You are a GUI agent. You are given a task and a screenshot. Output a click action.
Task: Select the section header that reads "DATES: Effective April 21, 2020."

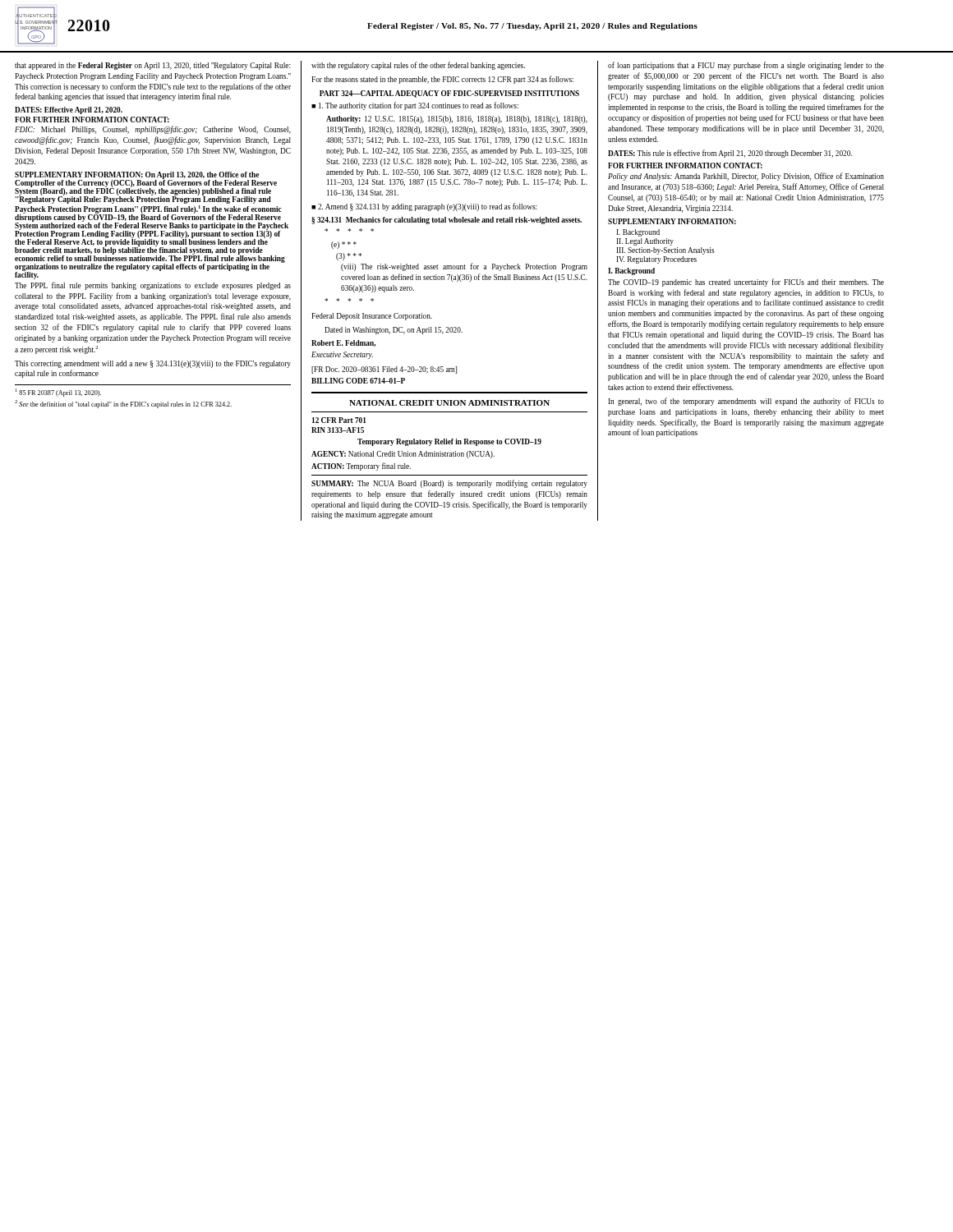point(69,110)
